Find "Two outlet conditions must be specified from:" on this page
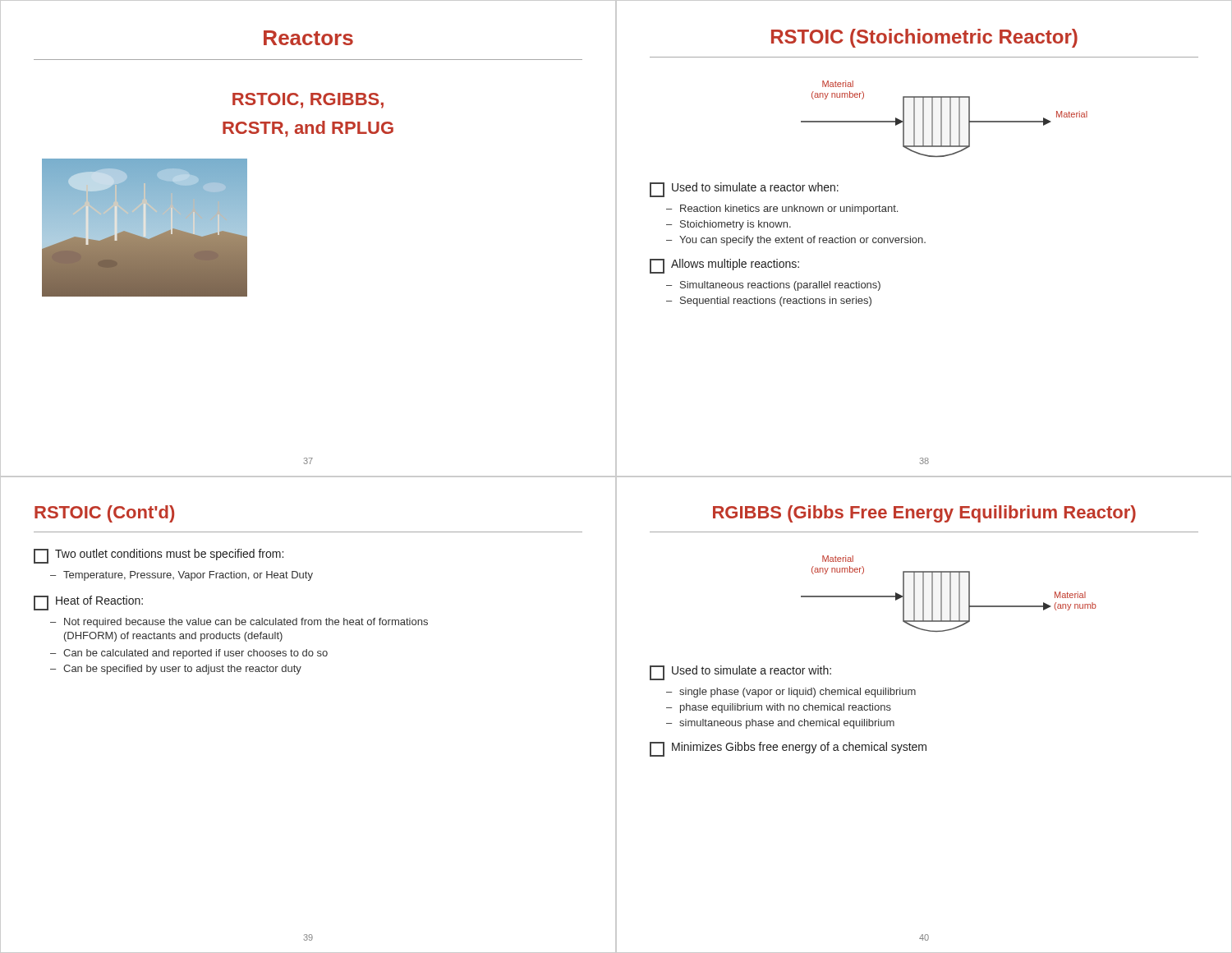The image size is (1232, 953). pyautogui.click(x=159, y=555)
